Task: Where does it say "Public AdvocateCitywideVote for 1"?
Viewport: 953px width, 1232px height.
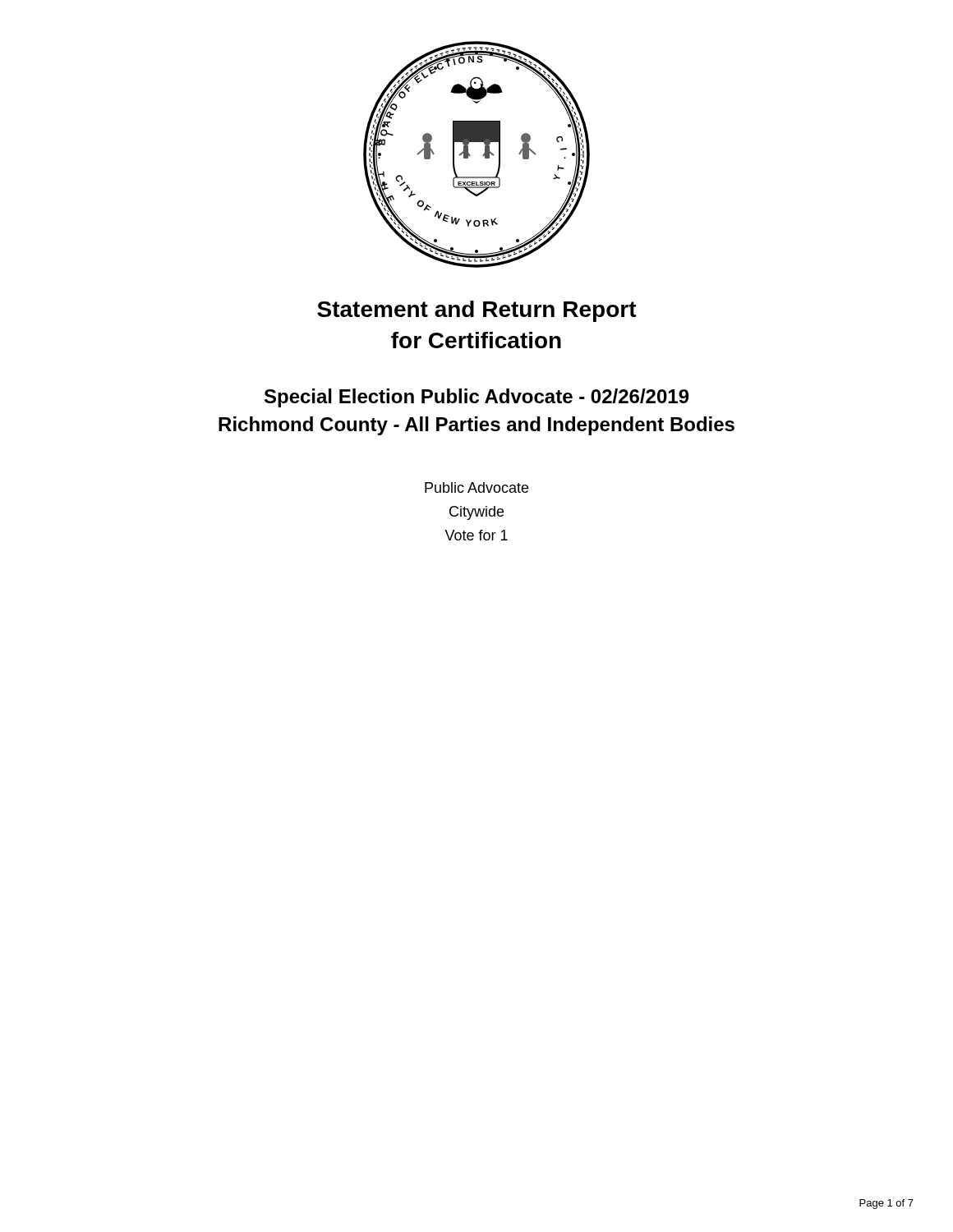Action: click(476, 512)
